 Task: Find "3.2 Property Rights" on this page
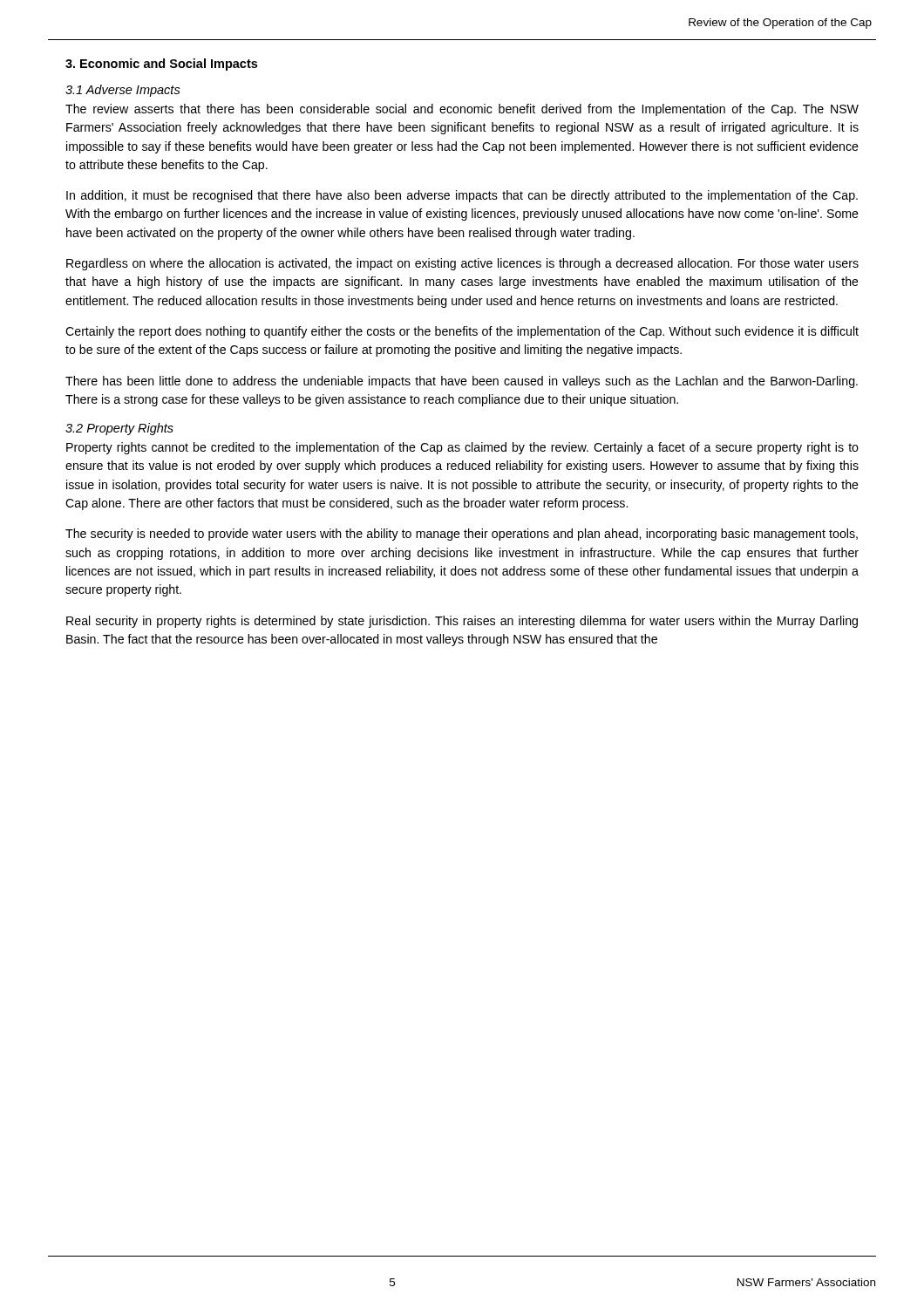(x=120, y=428)
